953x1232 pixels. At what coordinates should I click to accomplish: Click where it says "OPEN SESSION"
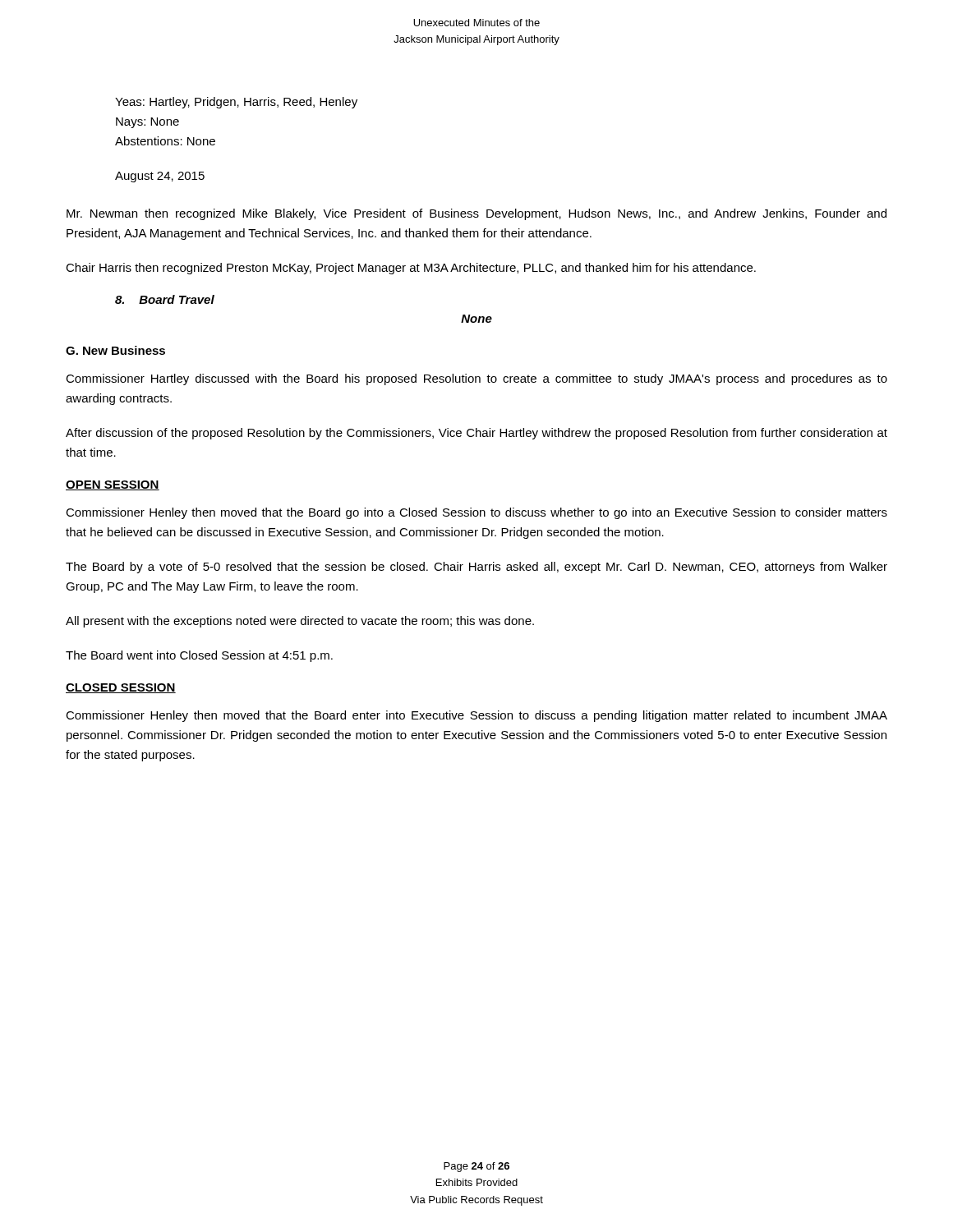pos(112,484)
